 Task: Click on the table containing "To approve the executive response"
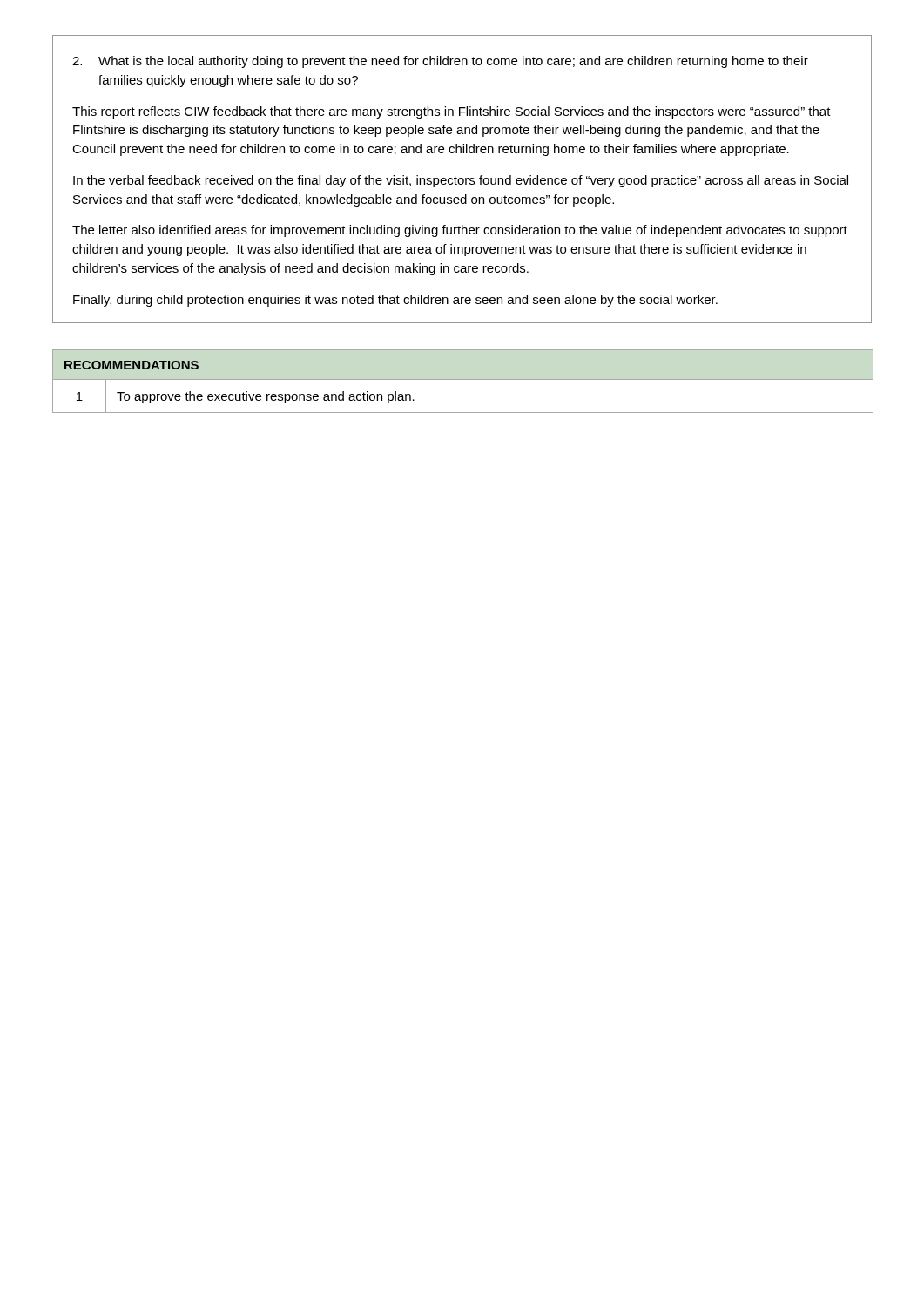tap(463, 396)
